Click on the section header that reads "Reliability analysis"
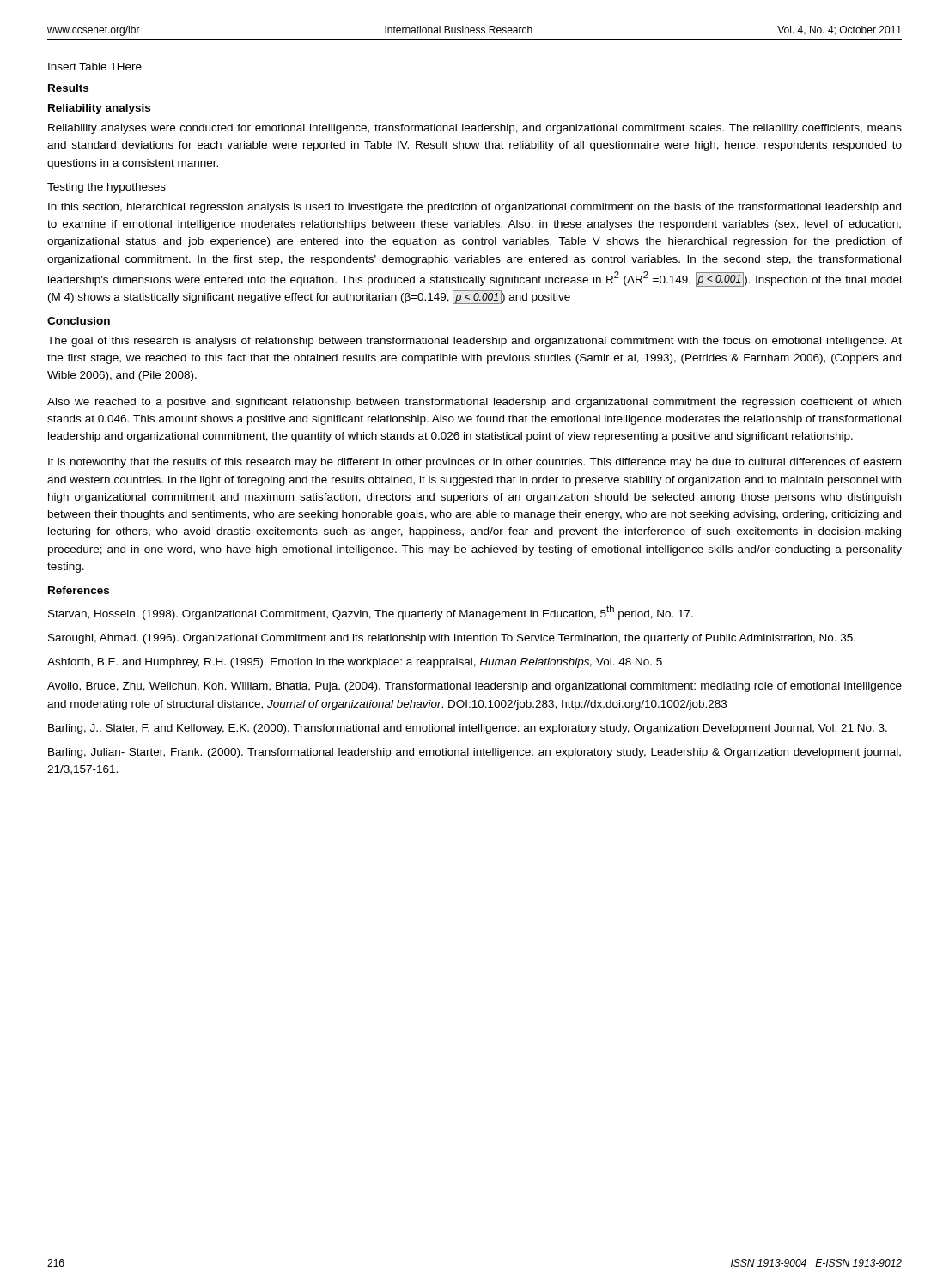949x1288 pixels. 99,108
